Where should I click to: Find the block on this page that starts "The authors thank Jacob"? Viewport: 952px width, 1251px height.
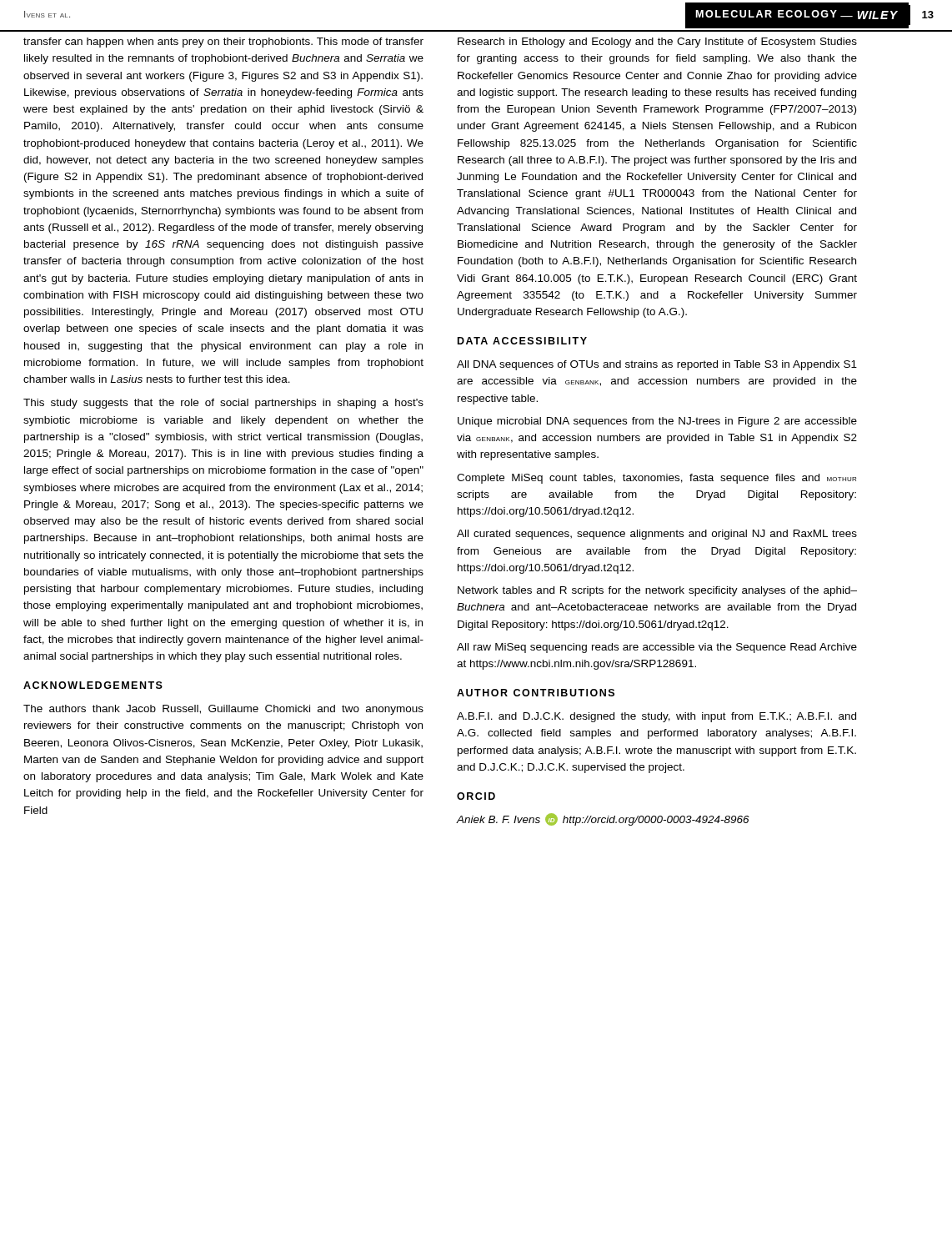(223, 760)
